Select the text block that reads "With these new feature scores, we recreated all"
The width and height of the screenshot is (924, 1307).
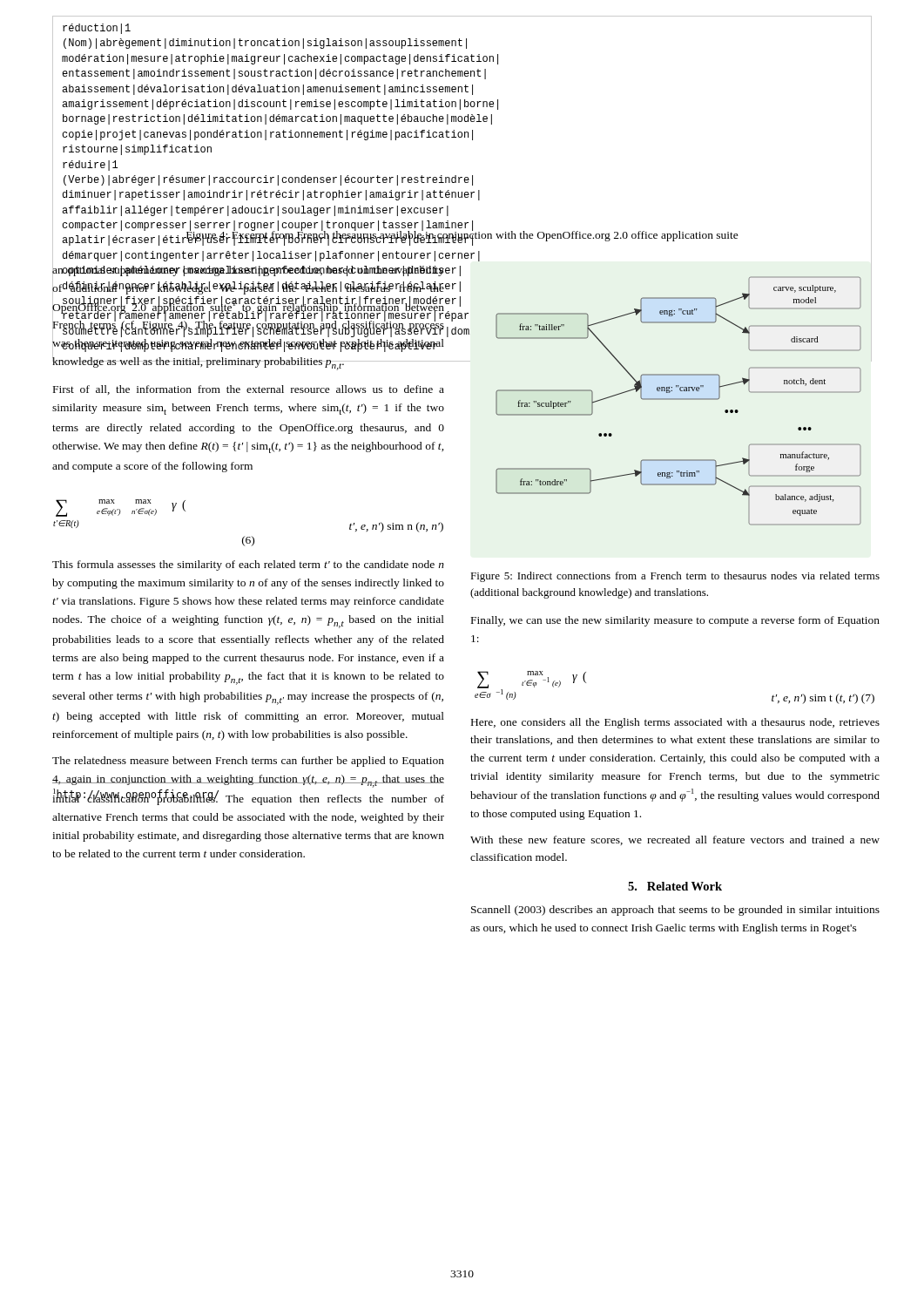[675, 848]
